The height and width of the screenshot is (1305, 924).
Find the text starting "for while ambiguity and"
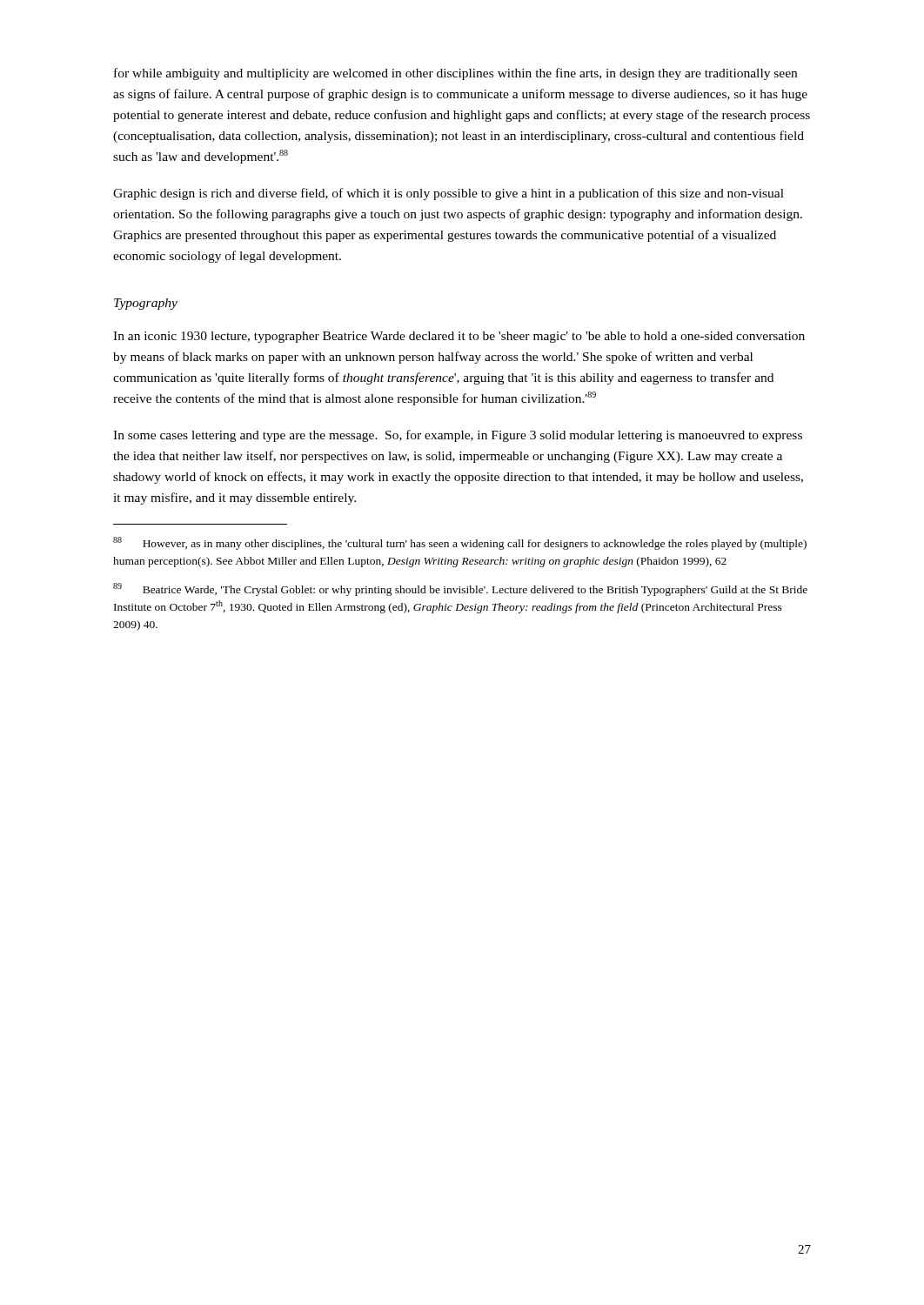[462, 114]
